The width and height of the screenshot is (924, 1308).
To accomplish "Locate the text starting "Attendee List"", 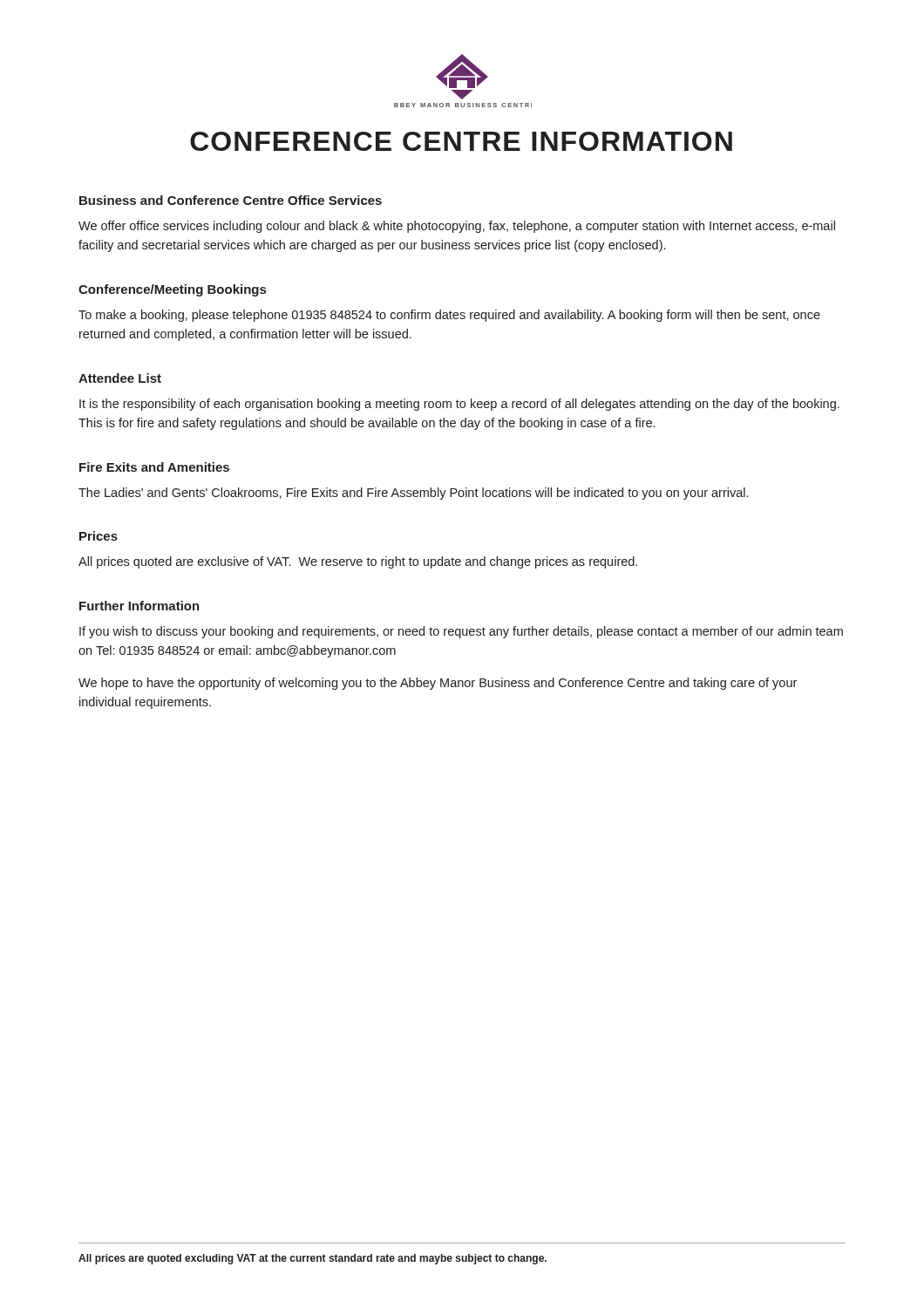I will (x=120, y=378).
